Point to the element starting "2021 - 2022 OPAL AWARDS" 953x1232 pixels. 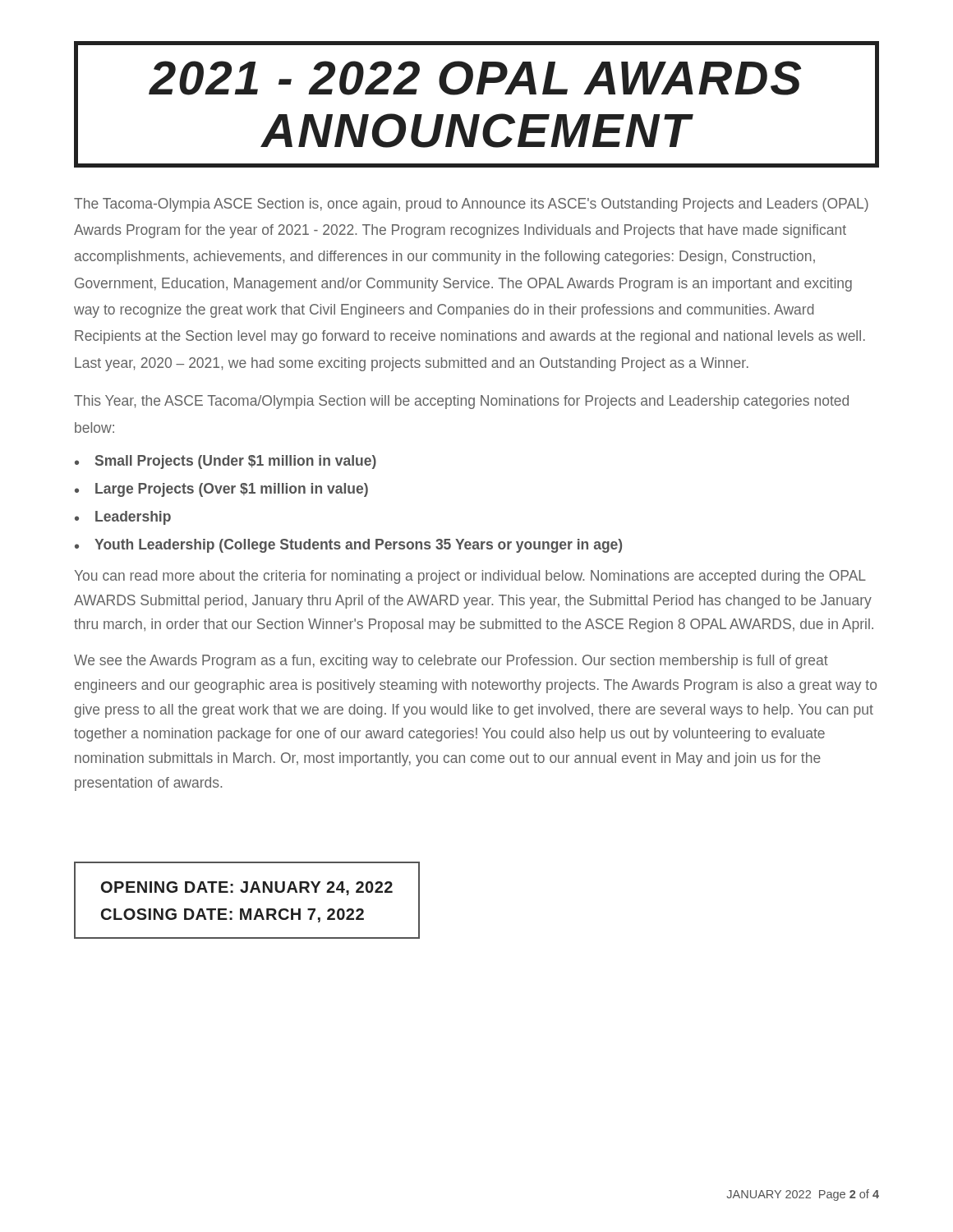476,104
